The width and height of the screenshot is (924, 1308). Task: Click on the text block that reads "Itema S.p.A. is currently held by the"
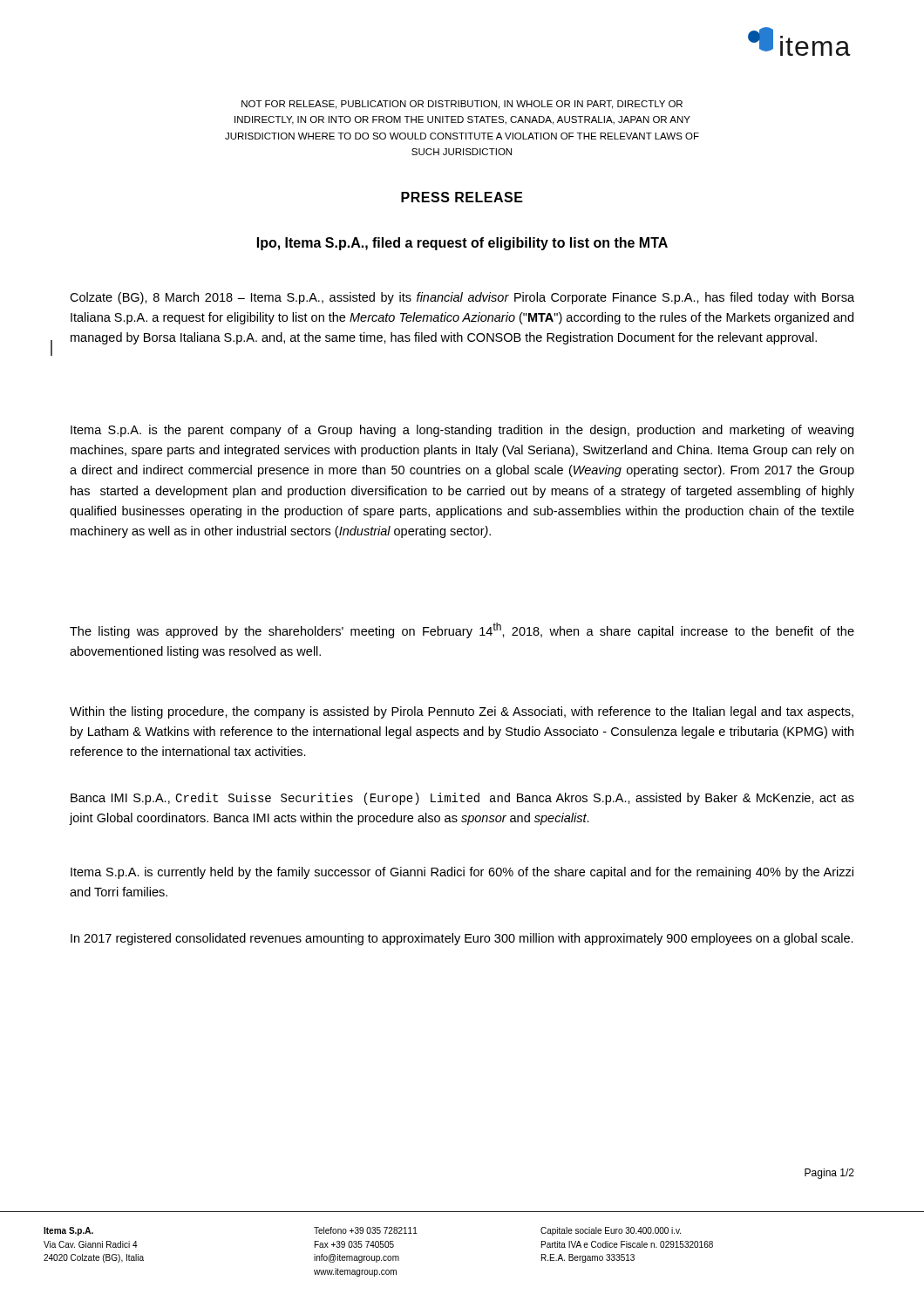462,882
